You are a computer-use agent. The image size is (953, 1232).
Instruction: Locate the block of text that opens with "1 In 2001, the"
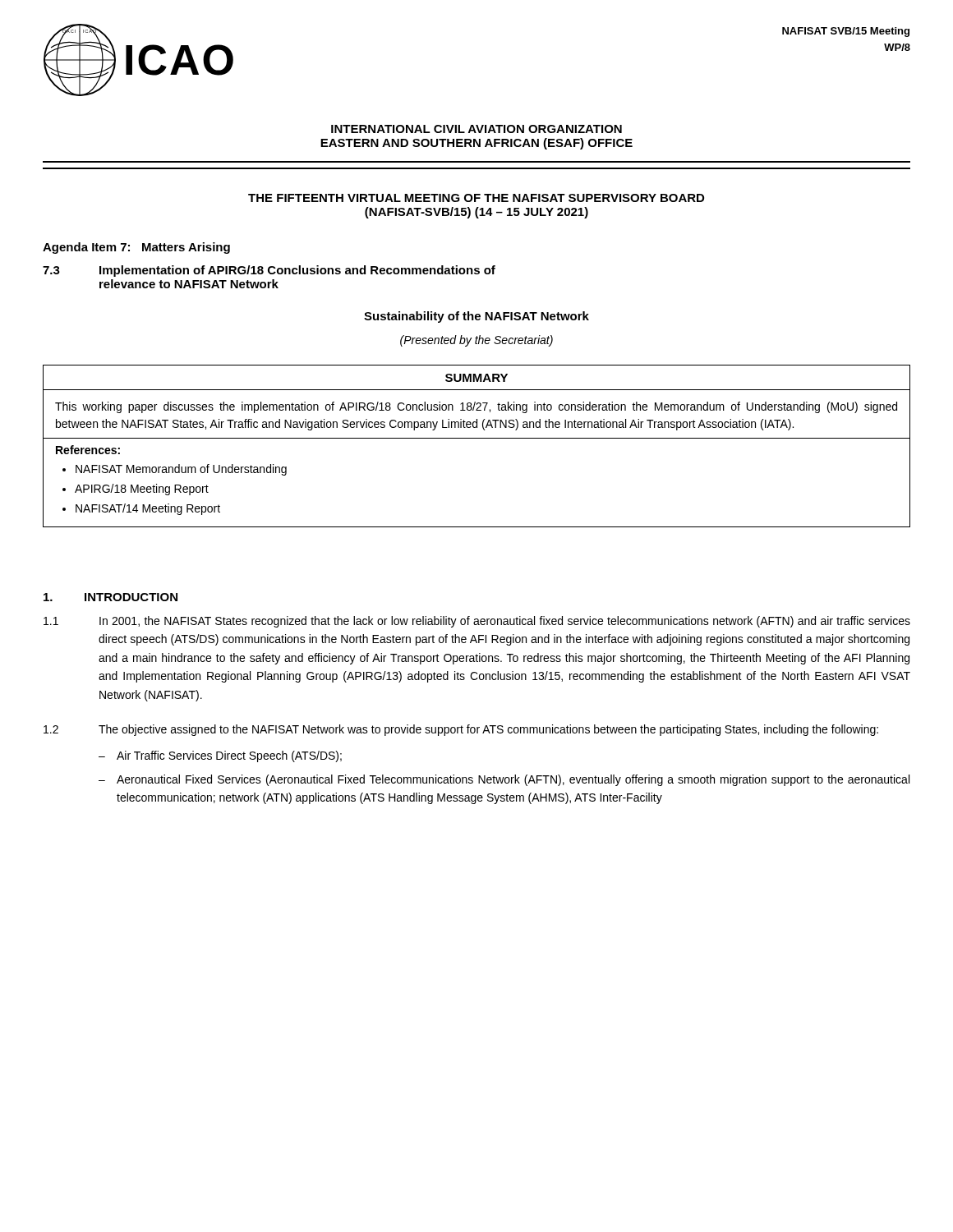(x=476, y=658)
